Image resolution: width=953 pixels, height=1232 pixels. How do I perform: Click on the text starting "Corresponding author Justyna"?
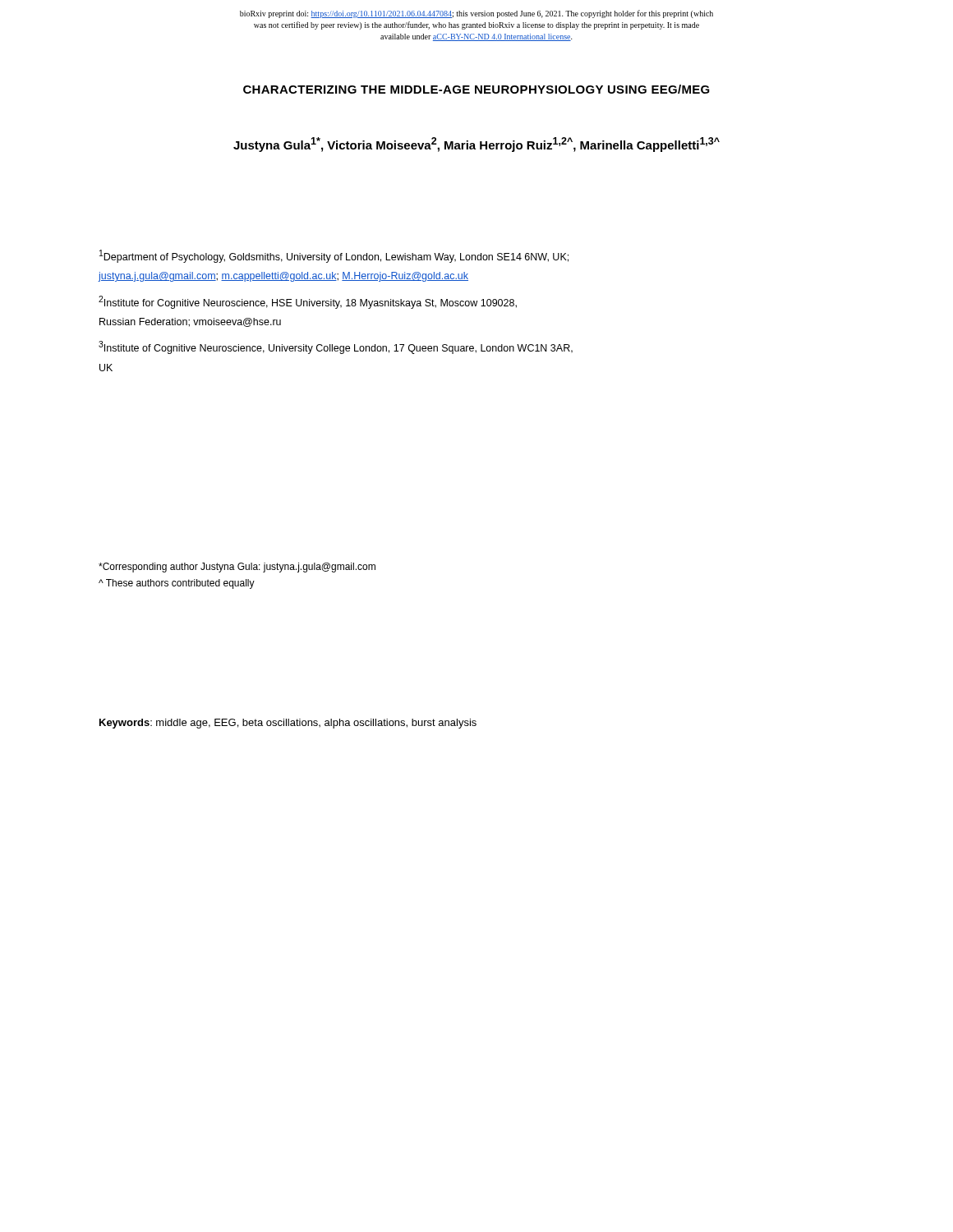pos(237,568)
